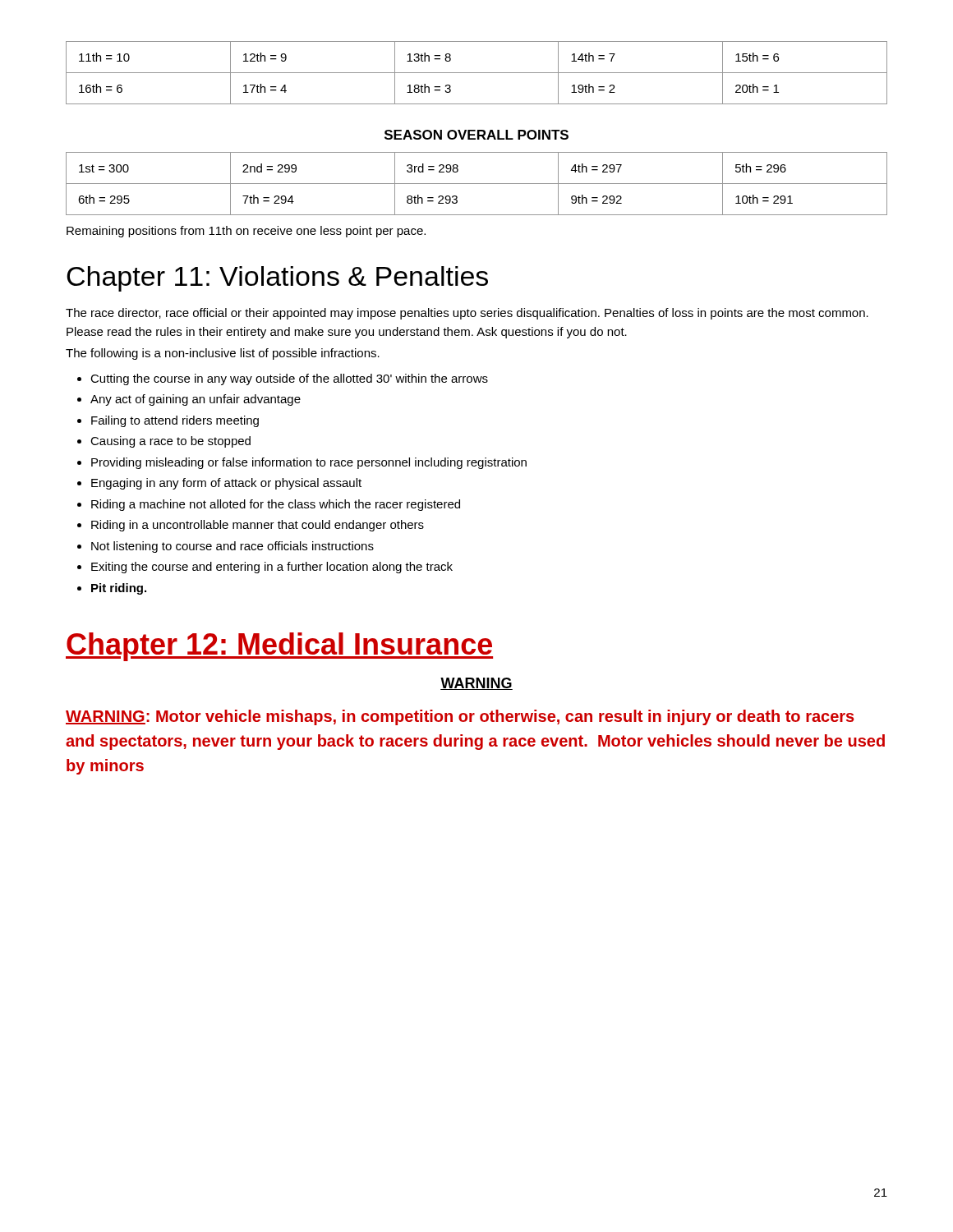Click on the block starting "Pit riding."
Screen dimensions: 1232x953
pos(119,587)
